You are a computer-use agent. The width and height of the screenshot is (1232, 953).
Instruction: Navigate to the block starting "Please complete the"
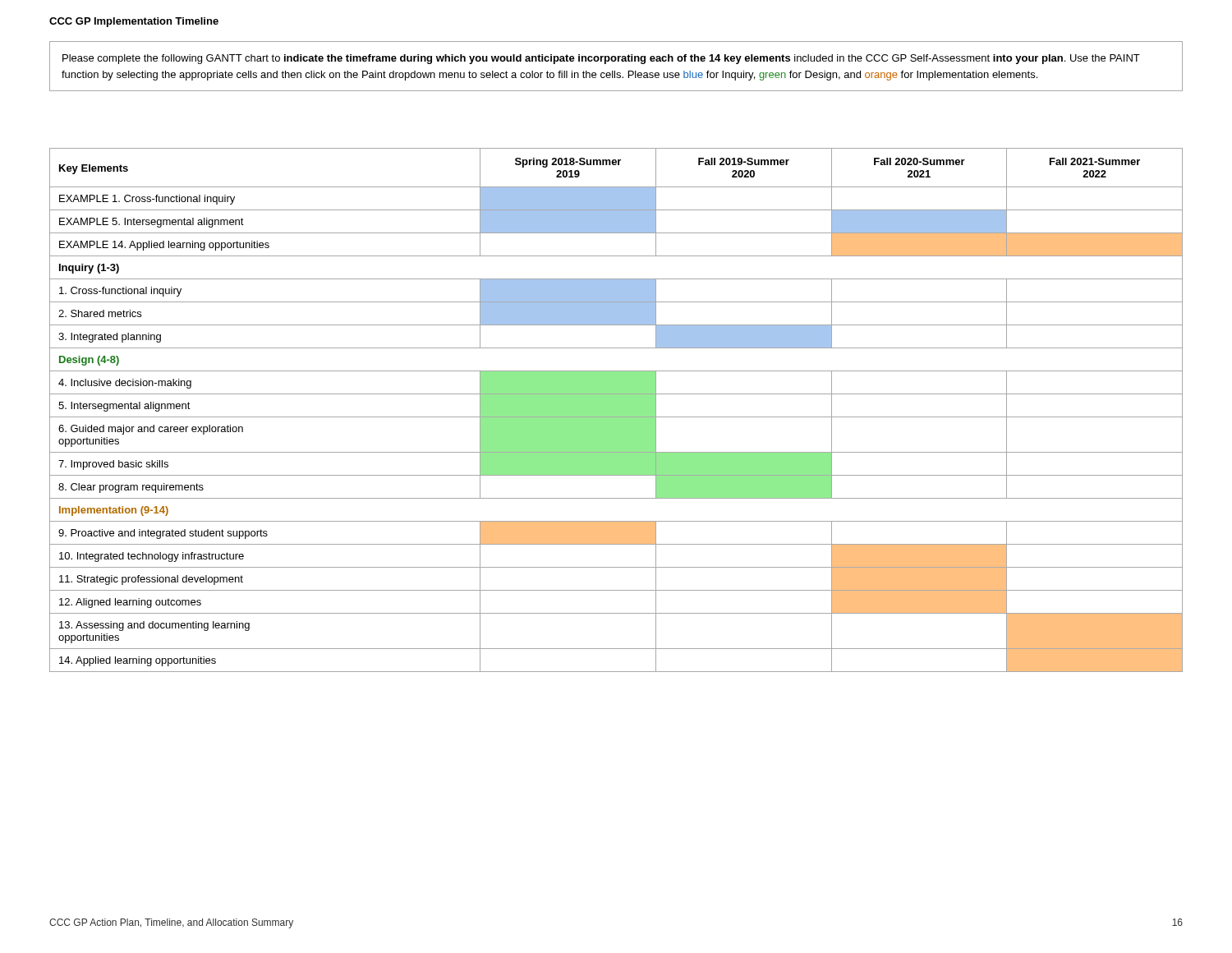(601, 66)
